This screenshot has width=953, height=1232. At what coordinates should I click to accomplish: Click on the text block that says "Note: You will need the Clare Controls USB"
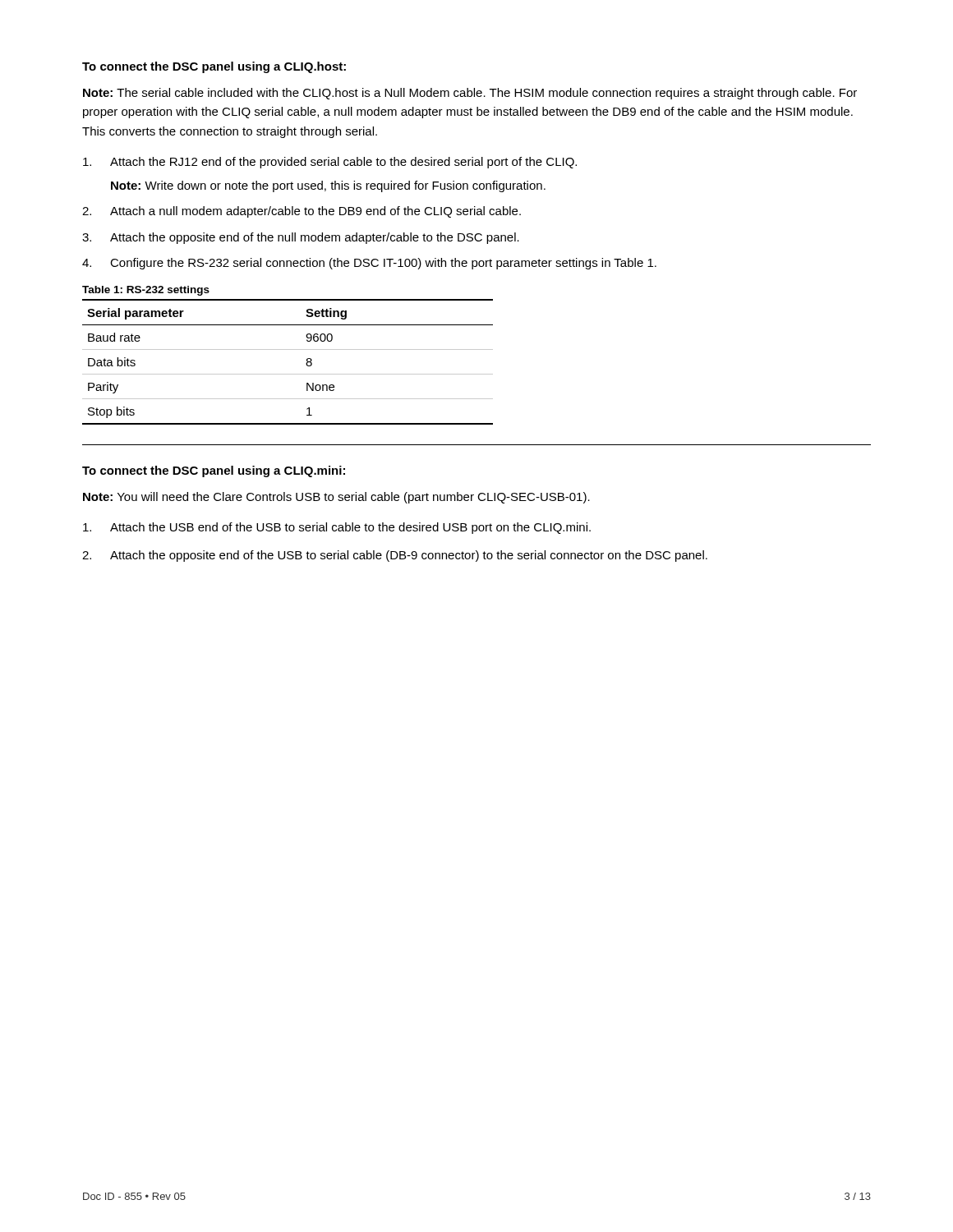[336, 496]
